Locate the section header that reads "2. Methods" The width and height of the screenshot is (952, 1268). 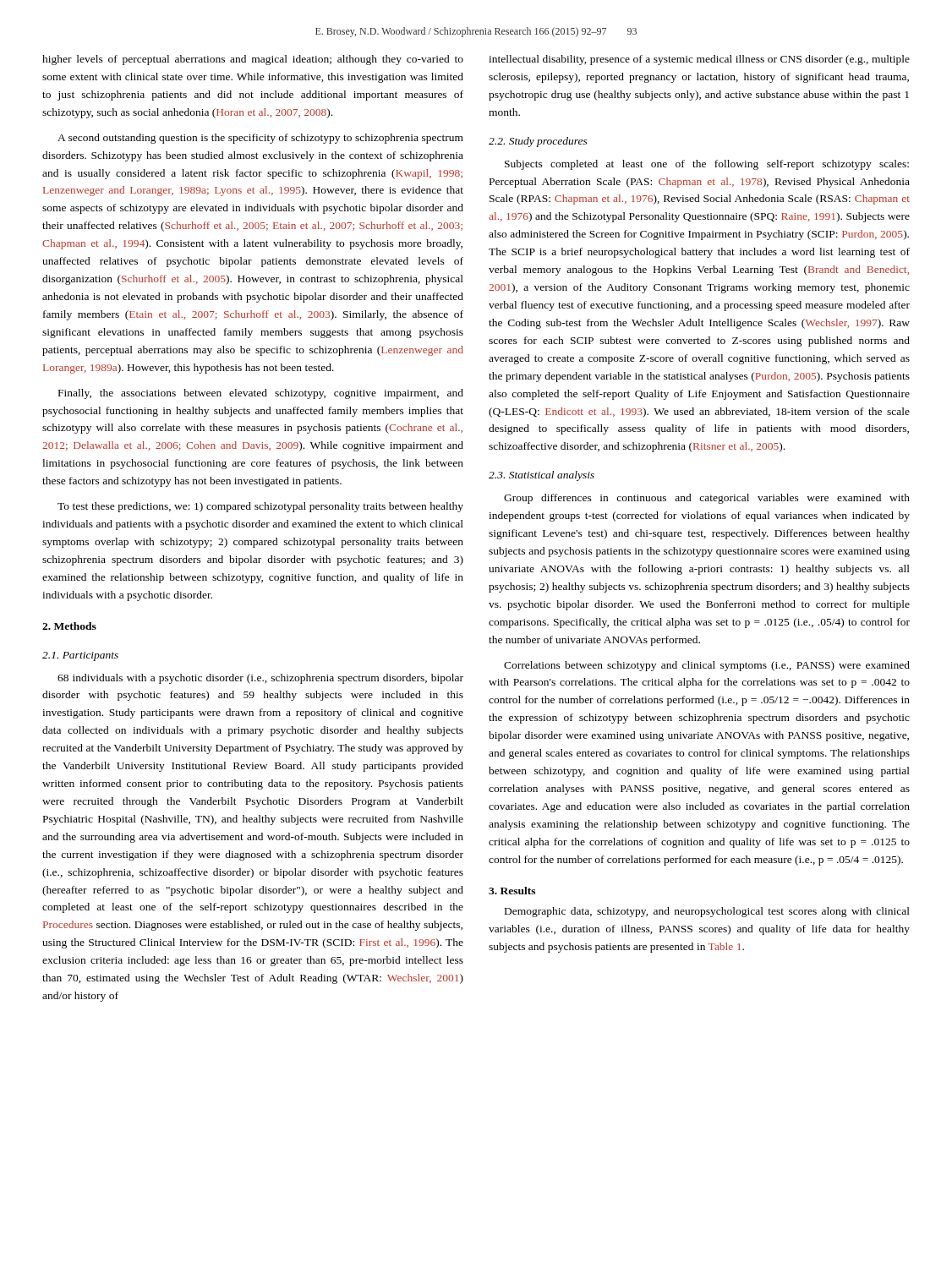[69, 626]
